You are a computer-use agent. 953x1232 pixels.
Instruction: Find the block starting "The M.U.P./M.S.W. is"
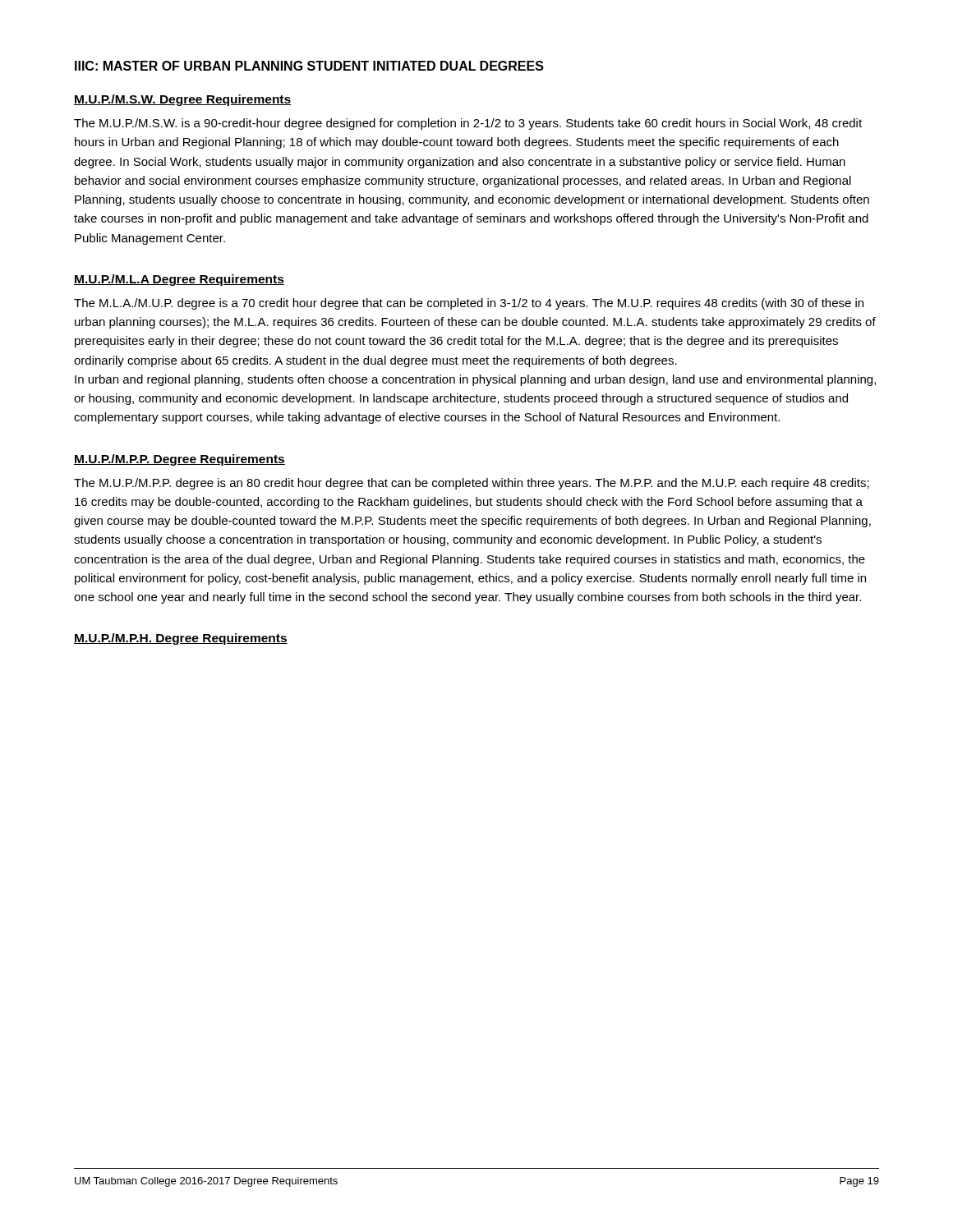(472, 180)
